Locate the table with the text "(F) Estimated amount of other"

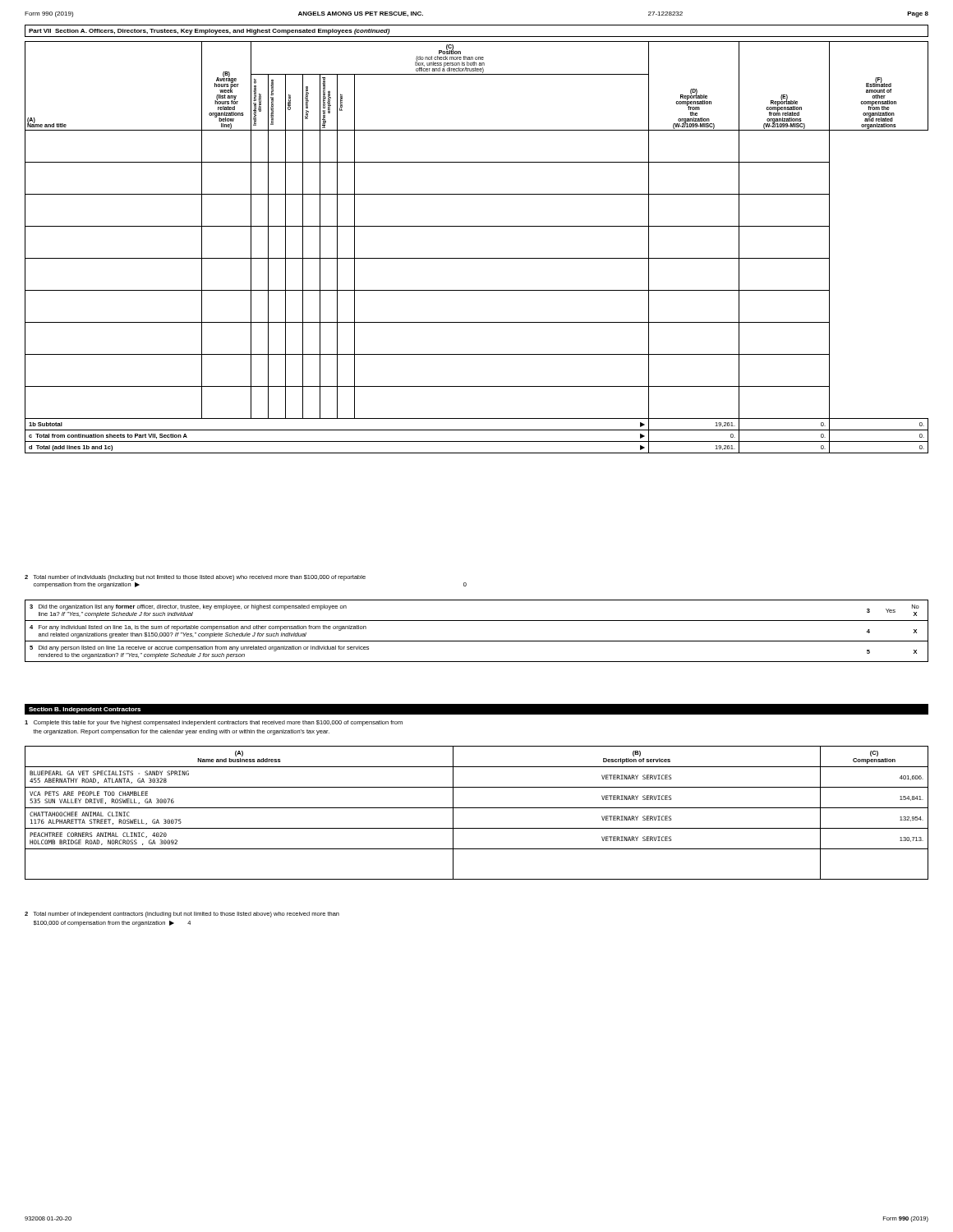click(476, 247)
